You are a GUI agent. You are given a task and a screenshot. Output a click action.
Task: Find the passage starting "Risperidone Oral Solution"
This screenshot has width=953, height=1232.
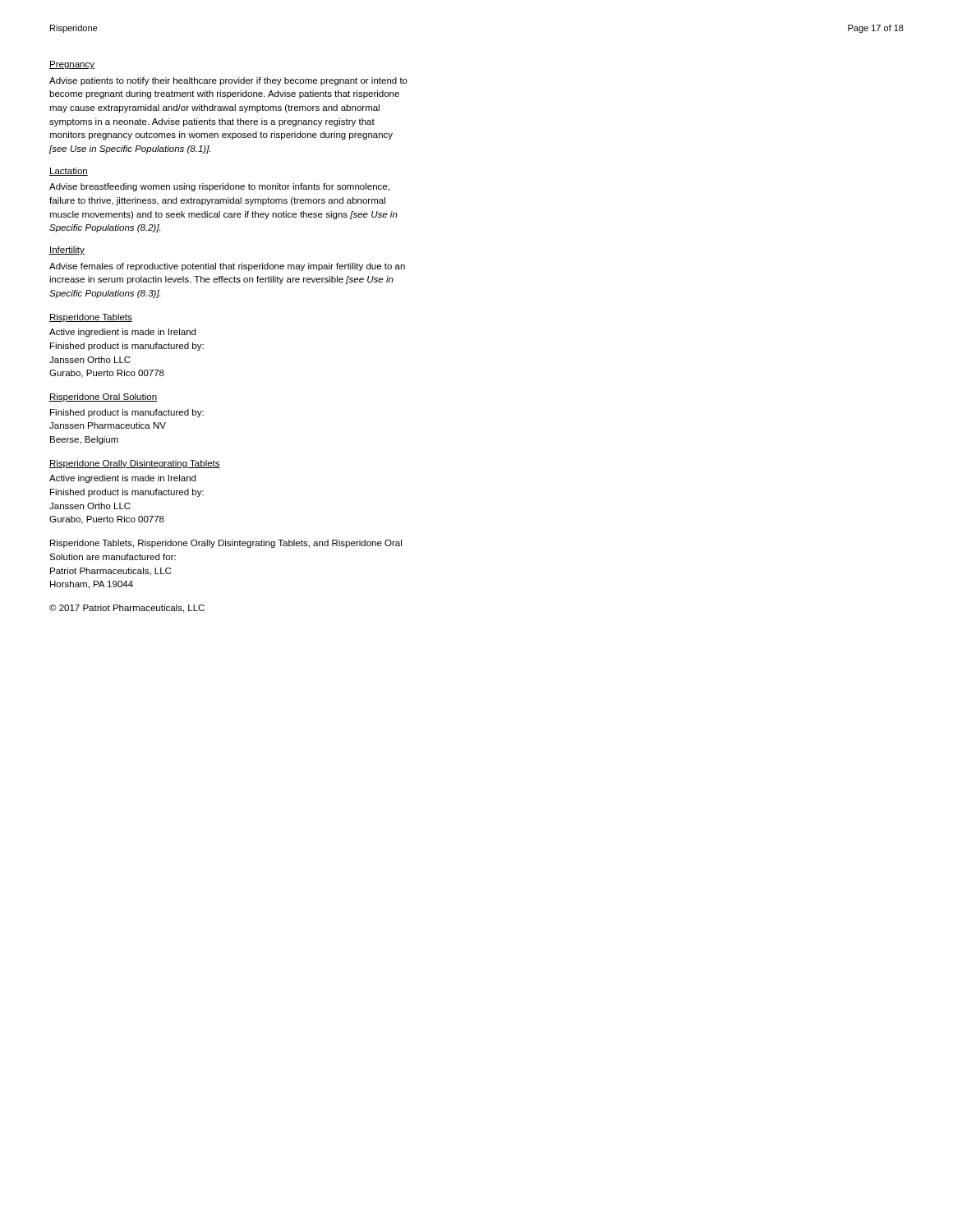coord(103,397)
